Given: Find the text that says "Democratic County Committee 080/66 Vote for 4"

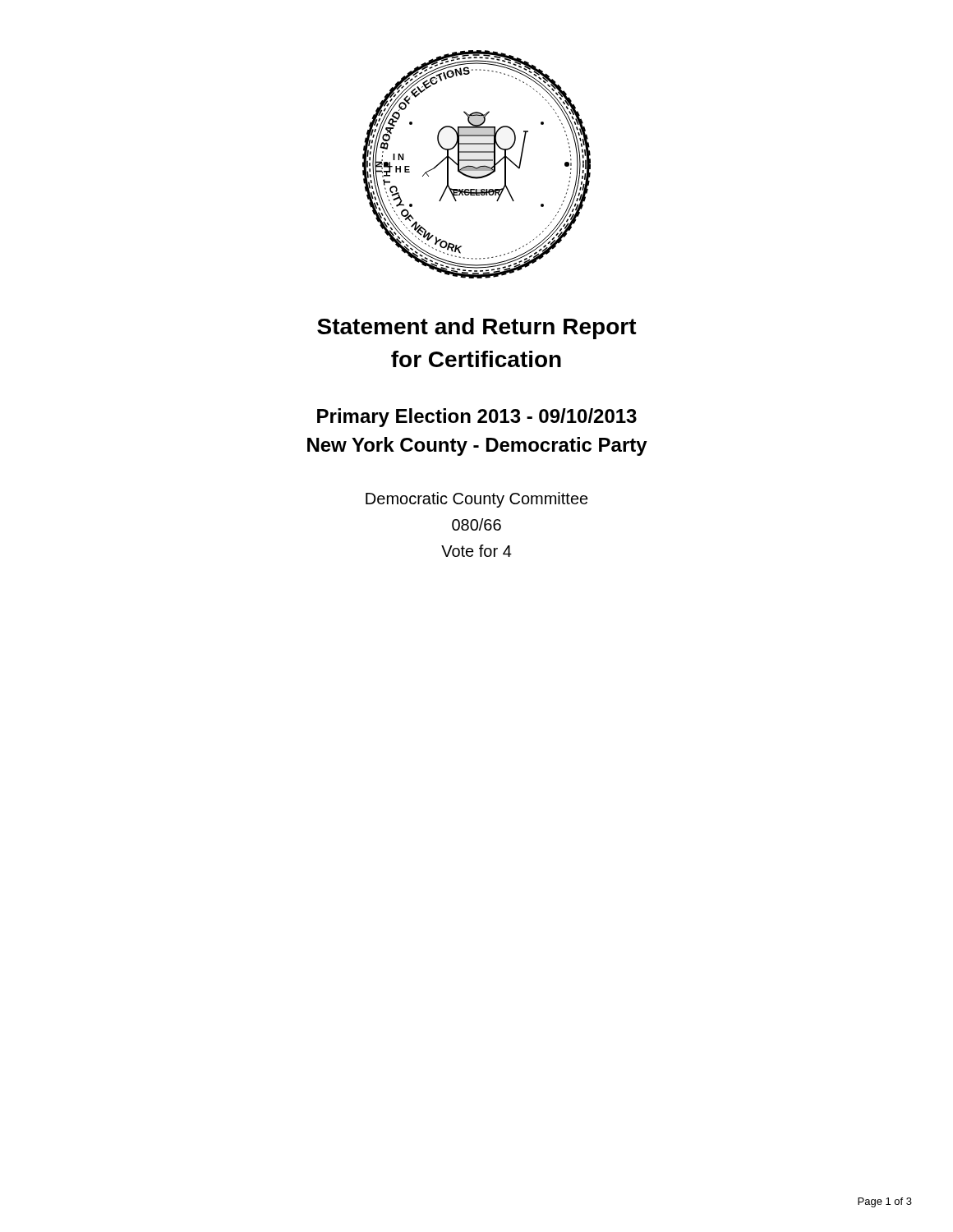Looking at the screenshot, I should click(x=476, y=525).
